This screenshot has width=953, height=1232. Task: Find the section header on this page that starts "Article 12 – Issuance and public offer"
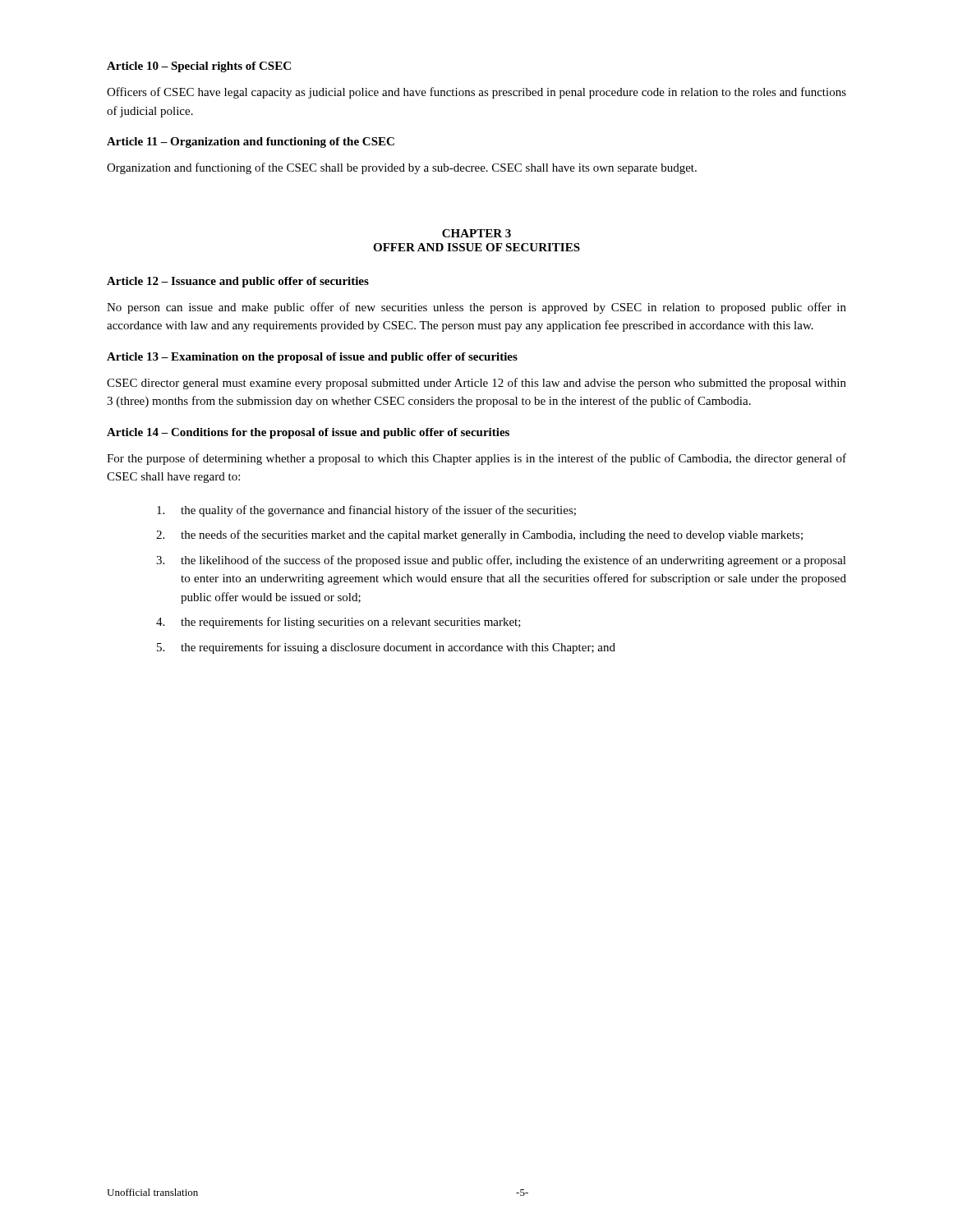[238, 280]
